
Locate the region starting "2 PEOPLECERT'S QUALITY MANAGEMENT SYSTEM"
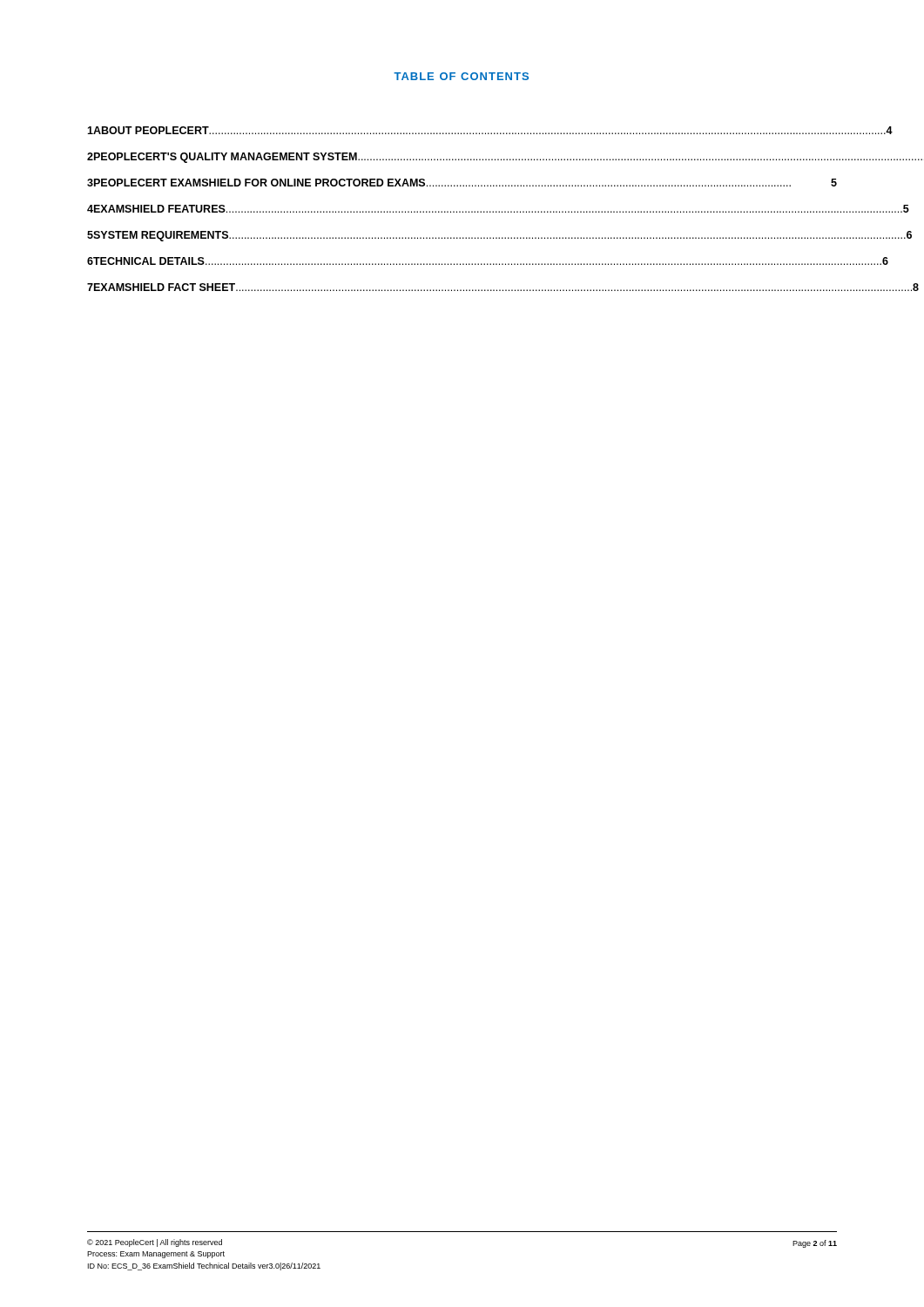[462, 157]
